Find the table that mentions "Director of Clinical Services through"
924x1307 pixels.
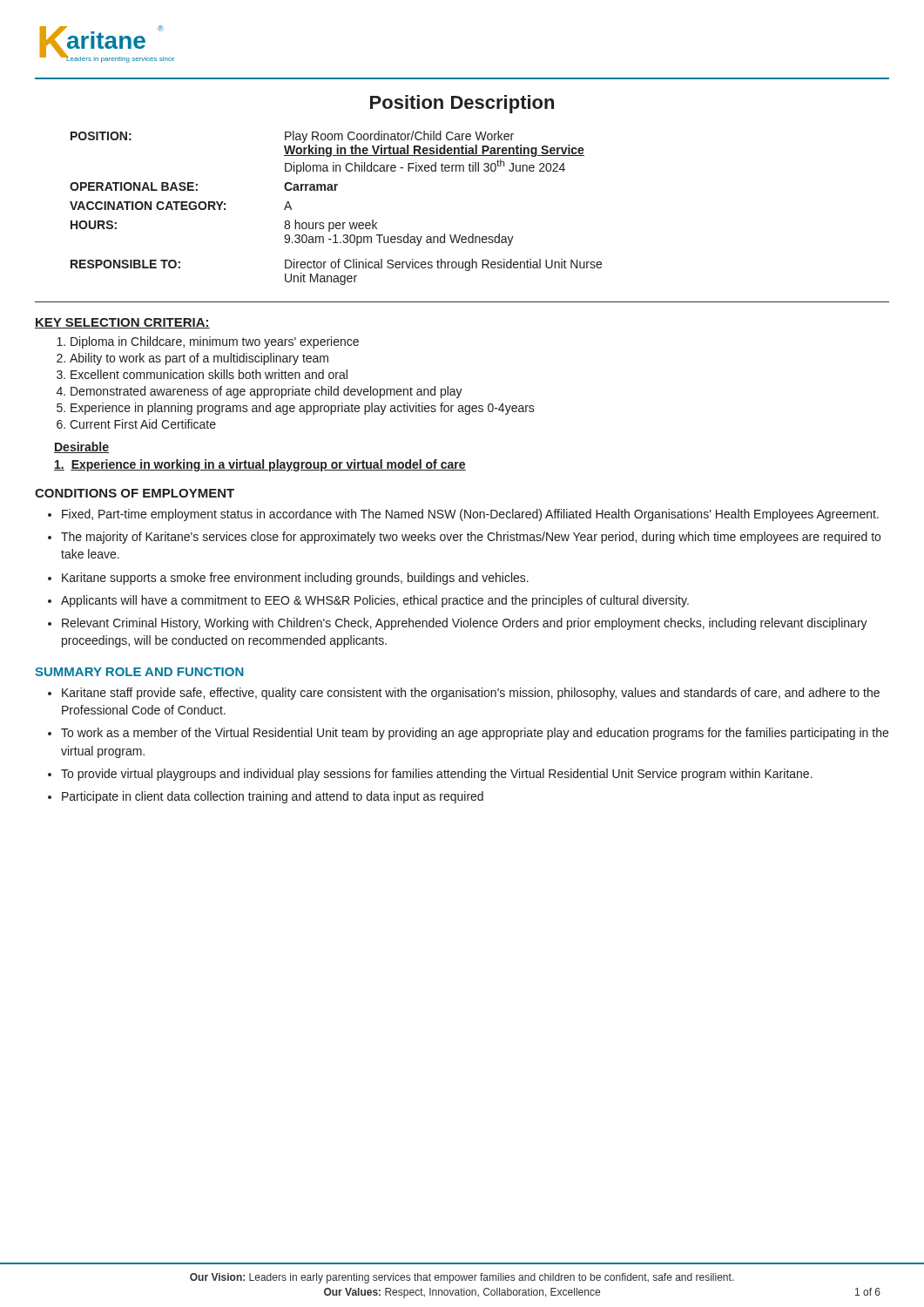[462, 207]
